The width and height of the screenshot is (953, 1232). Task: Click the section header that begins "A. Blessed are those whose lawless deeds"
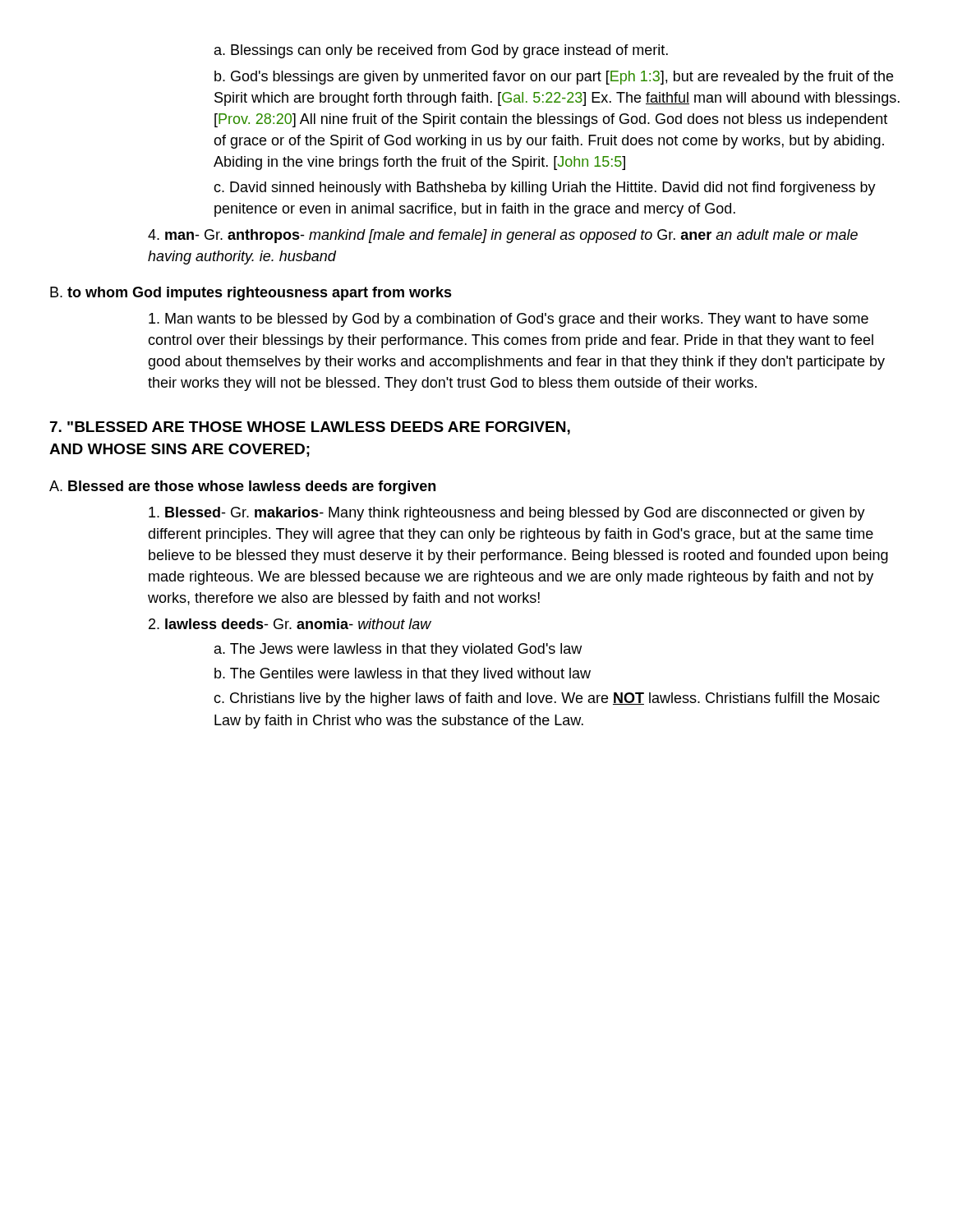coord(242,487)
